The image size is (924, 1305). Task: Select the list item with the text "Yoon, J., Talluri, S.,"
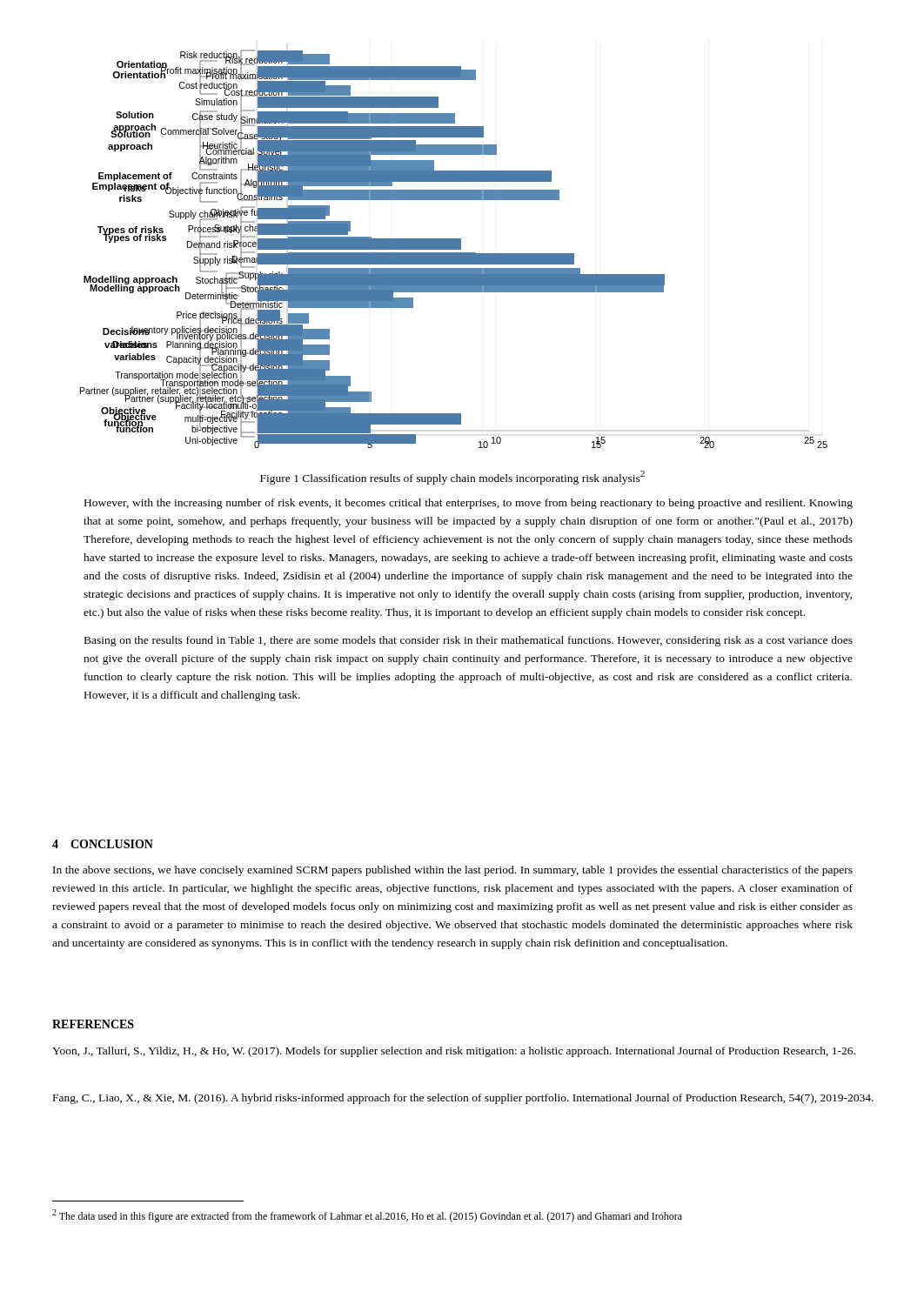pyautogui.click(x=454, y=1051)
